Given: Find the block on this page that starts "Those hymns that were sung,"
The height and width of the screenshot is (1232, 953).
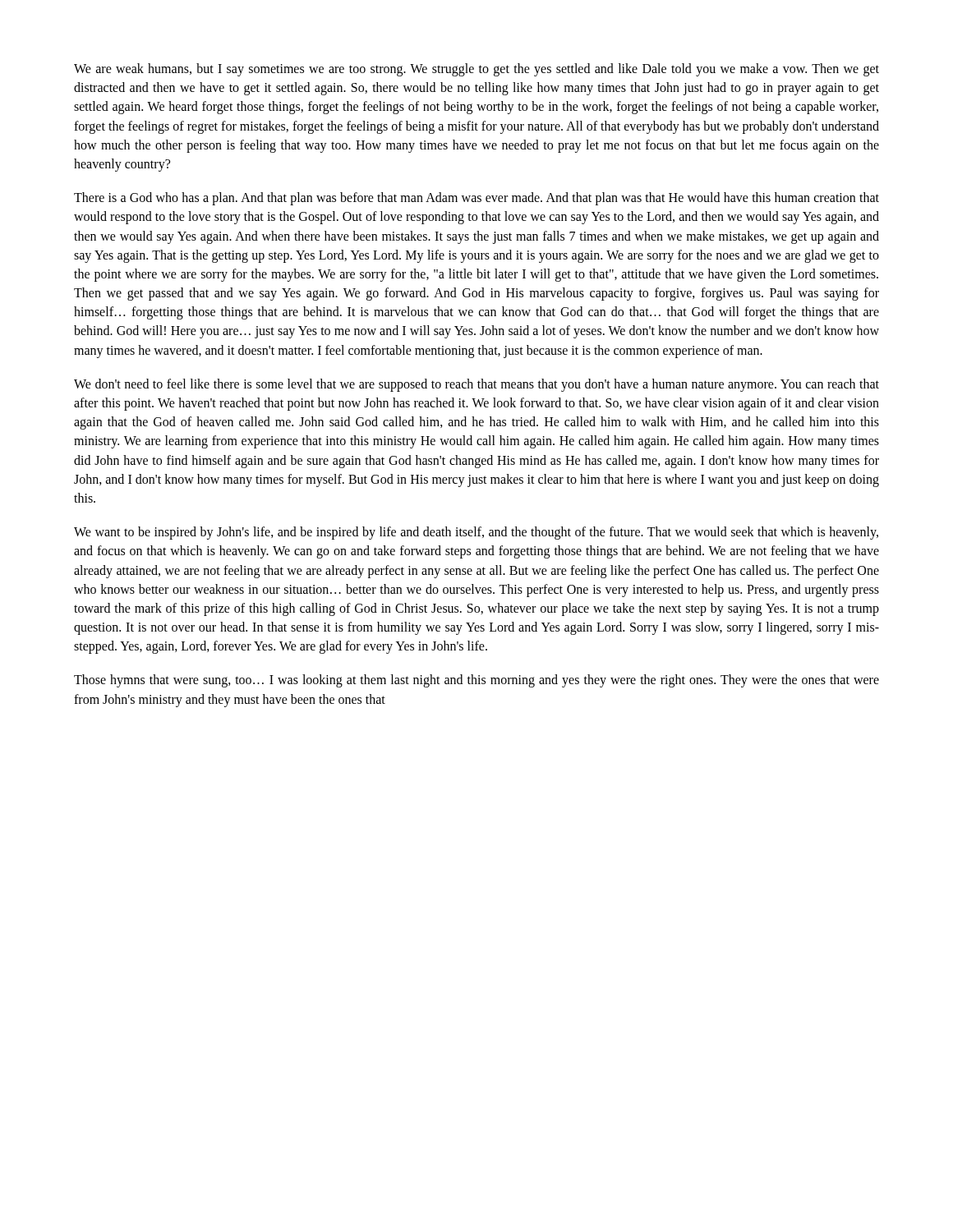Looking at the screenshot, I should (476, 690).
